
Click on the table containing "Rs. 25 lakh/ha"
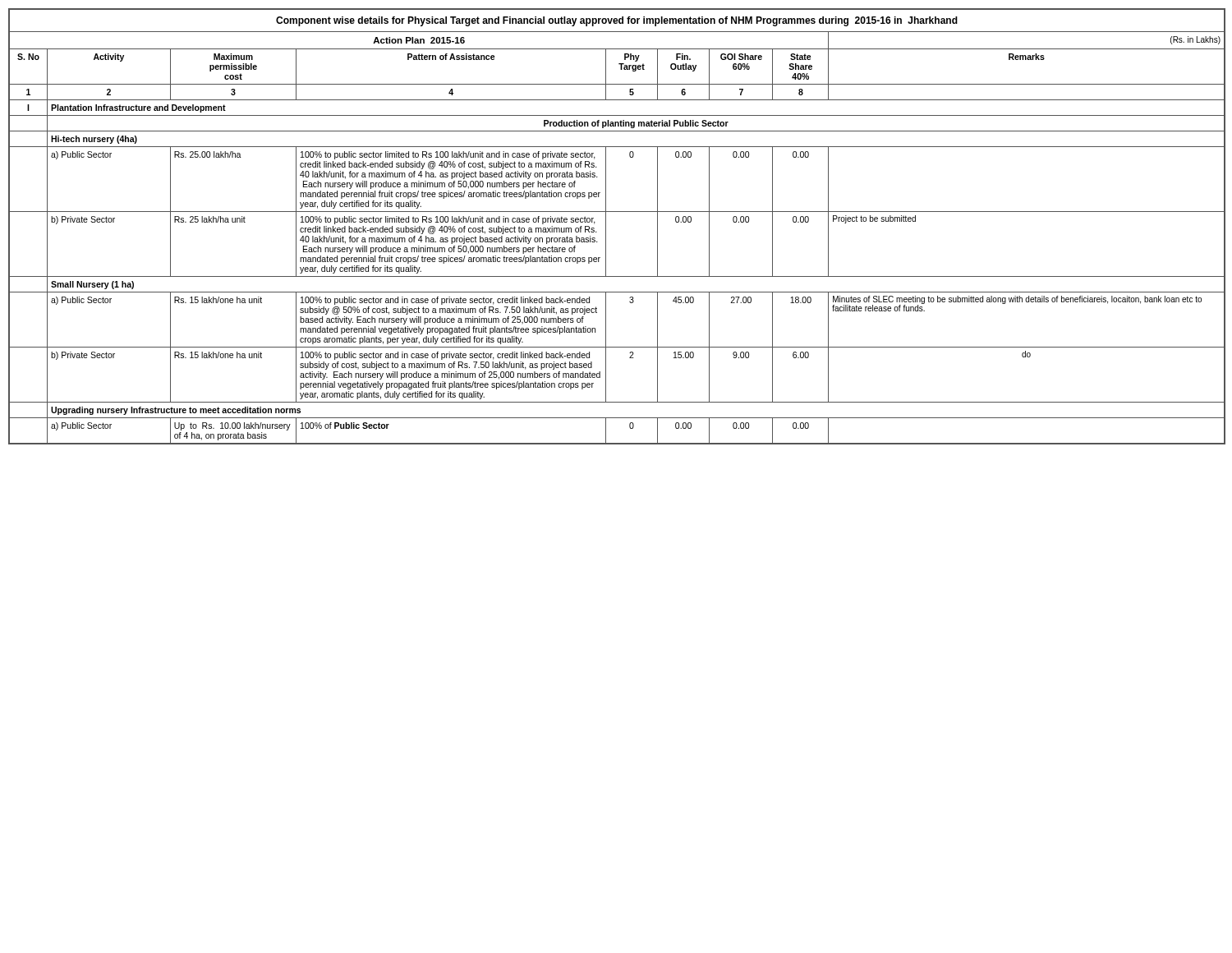pyautogui.click(x=617, y=226)
